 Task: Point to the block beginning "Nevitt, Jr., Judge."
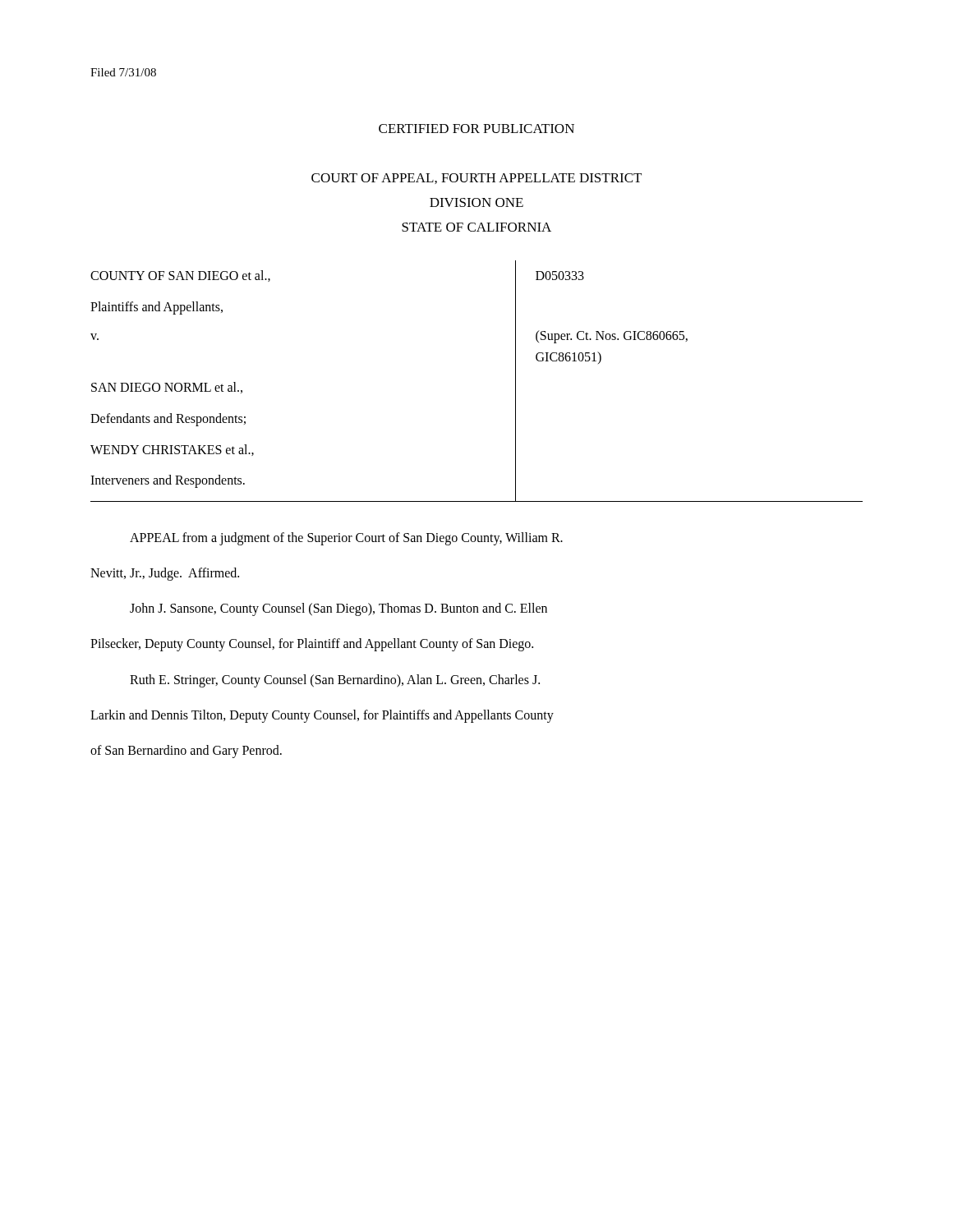tap(165, 573)
